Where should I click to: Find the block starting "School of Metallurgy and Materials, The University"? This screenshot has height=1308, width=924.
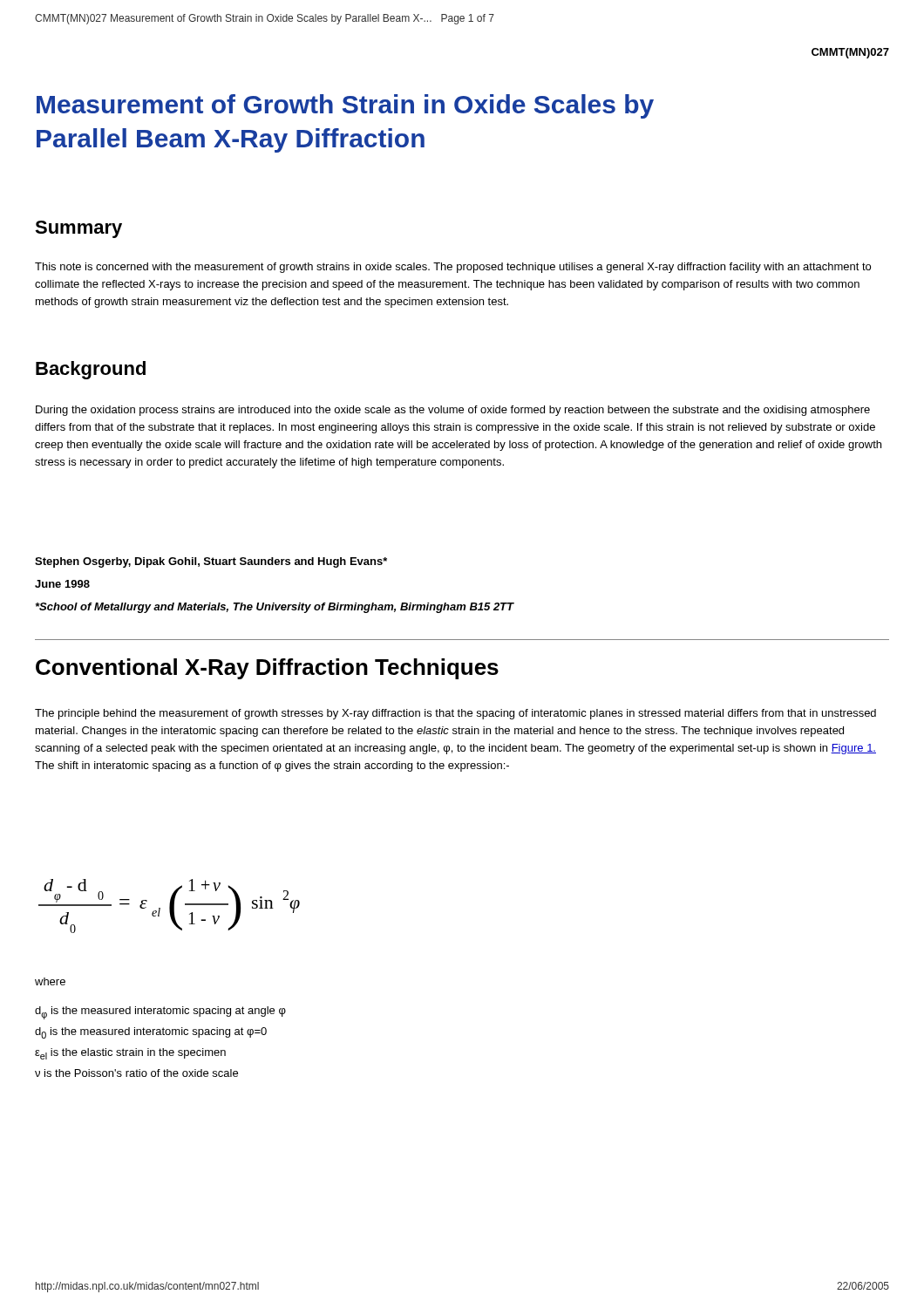[x=274, y=607]
